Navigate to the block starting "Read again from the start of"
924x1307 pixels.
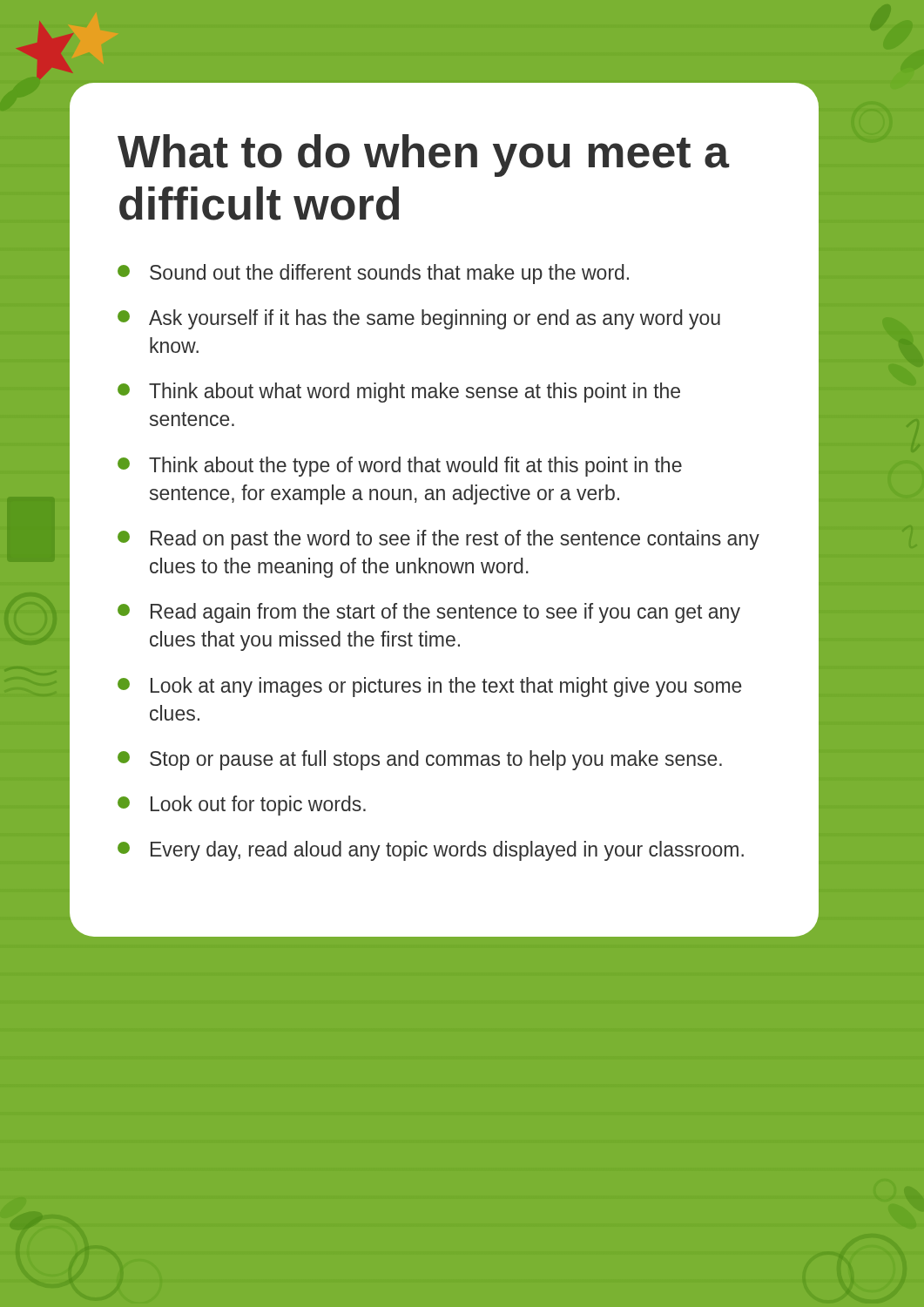click(444, 626)
